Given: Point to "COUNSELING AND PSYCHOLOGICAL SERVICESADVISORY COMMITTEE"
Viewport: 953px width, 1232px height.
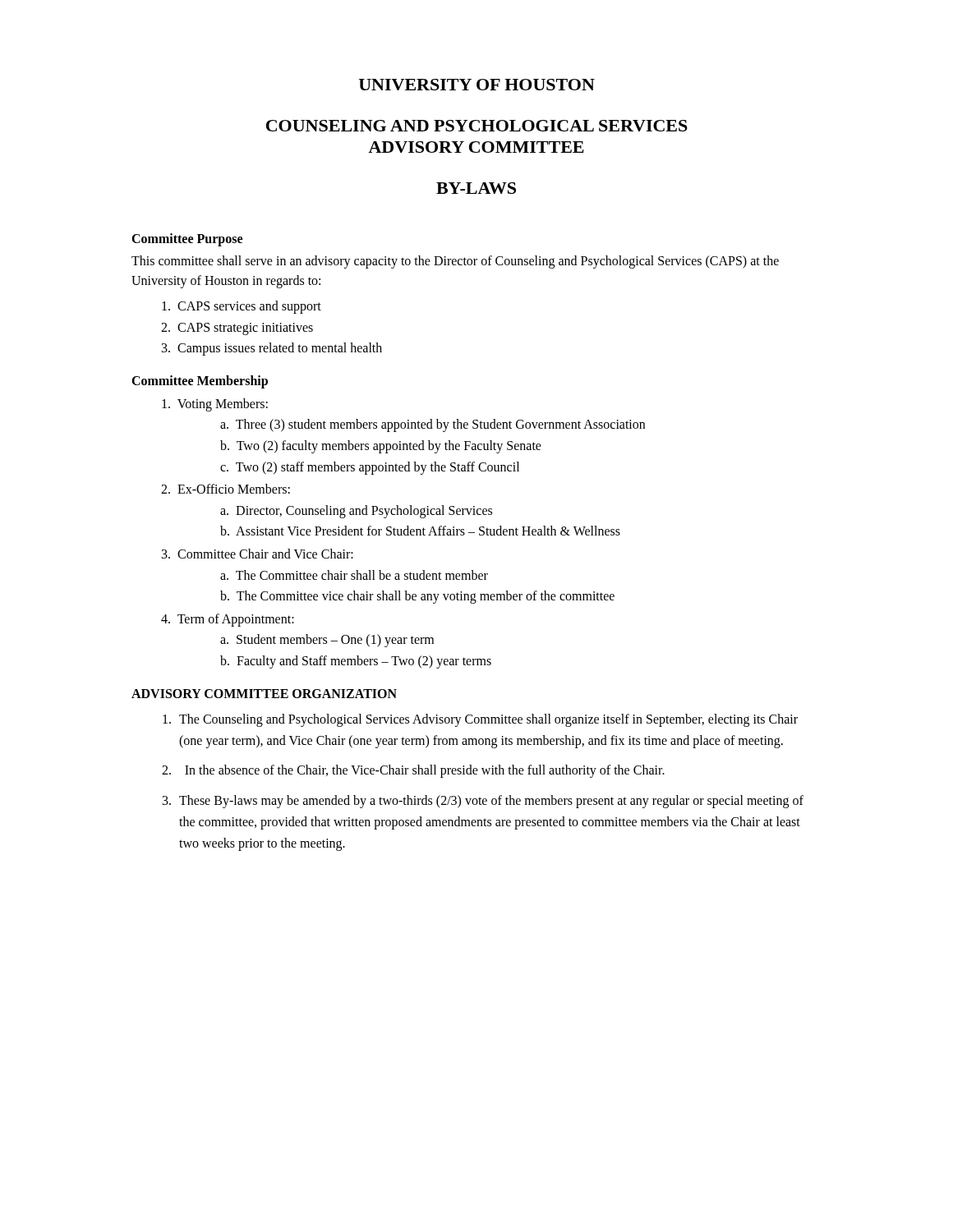Looking at the screenshot, I should pyautogui.click(x=476, y=136).
